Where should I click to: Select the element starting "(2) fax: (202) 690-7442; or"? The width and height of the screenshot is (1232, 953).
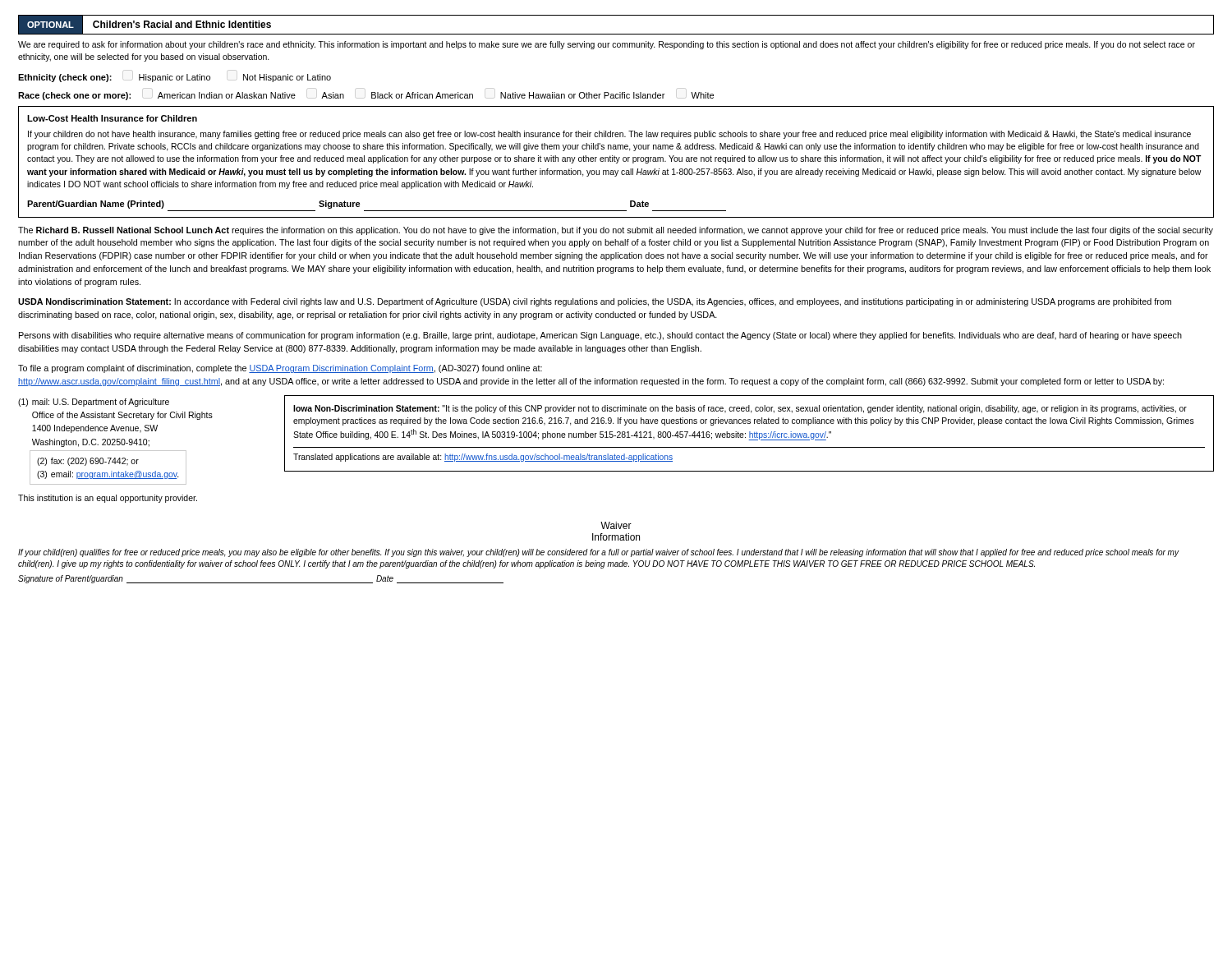pos(88,461)
